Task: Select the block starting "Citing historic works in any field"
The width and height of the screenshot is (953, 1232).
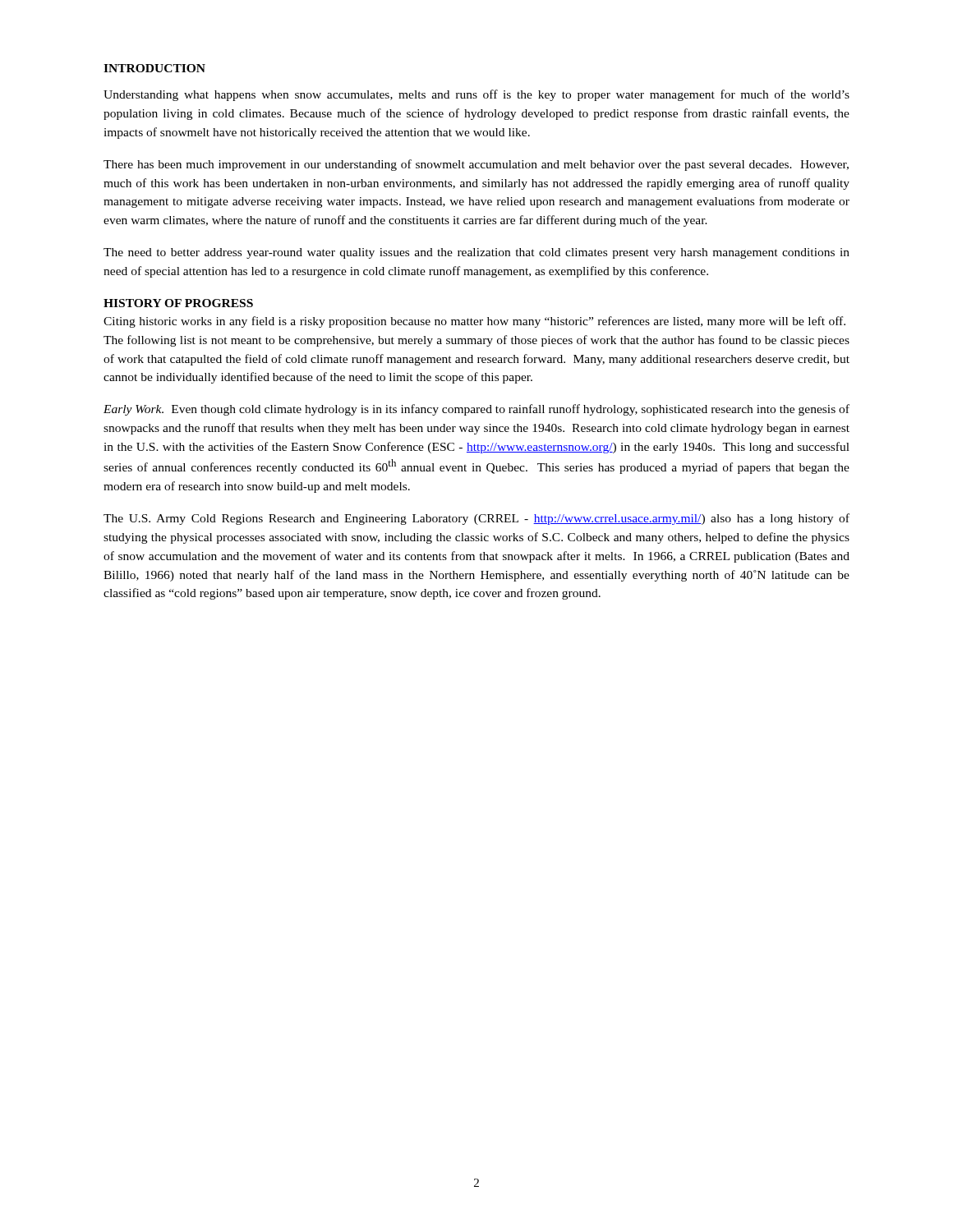Action: 476,349
